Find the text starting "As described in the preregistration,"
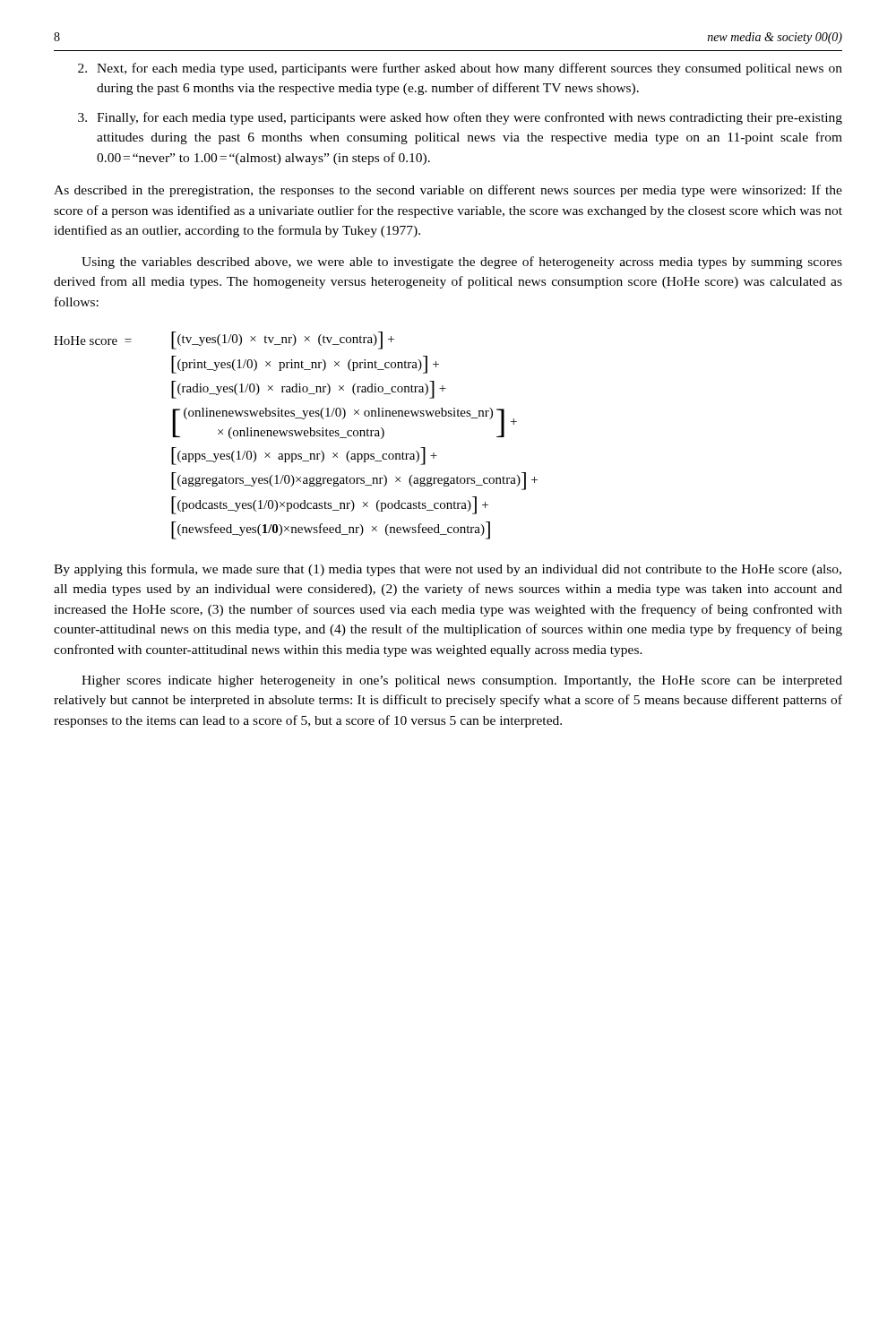Screen dimensions: 1344x896 448,210
